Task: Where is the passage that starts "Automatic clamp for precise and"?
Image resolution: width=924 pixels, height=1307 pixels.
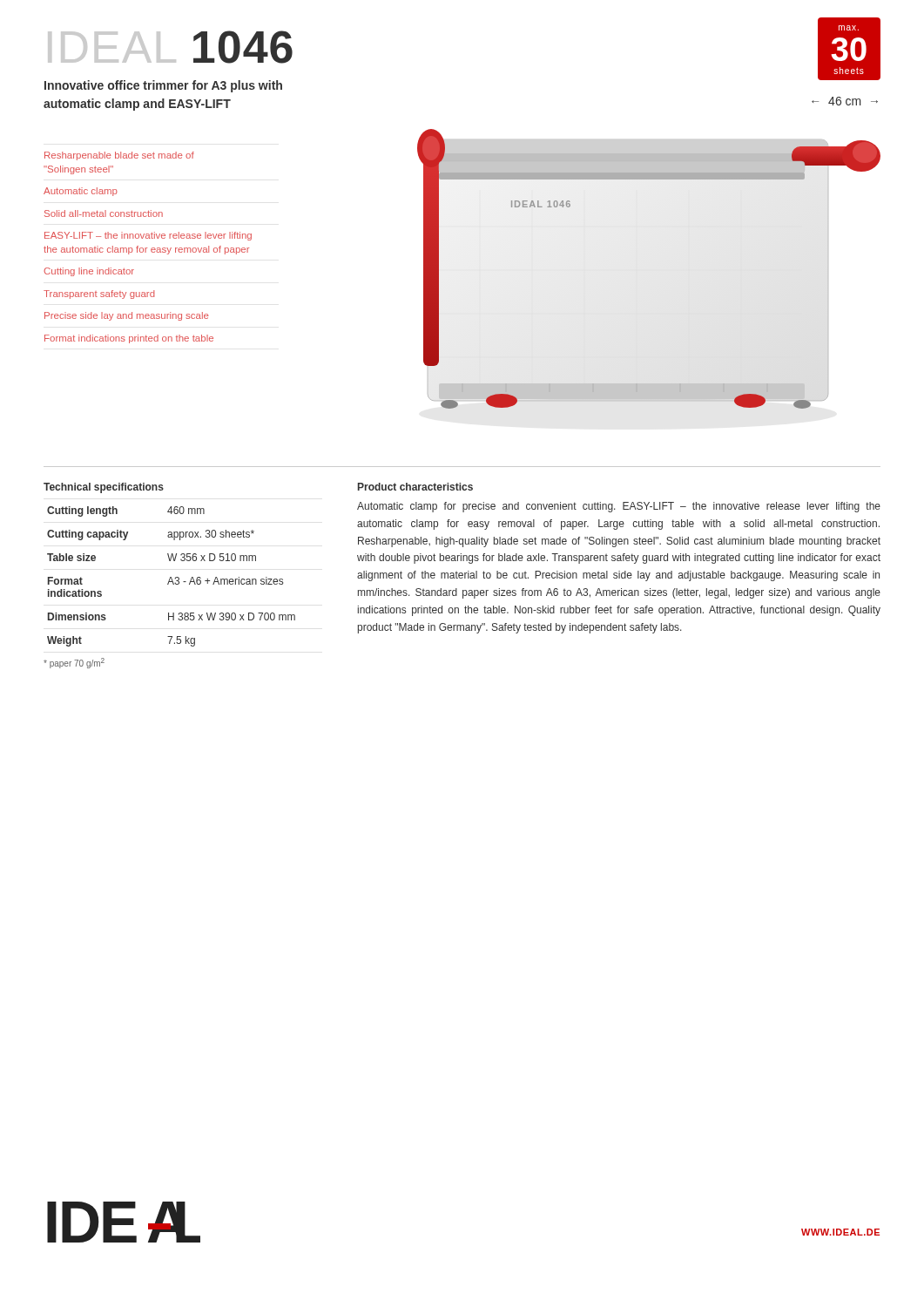Action: 619,567
